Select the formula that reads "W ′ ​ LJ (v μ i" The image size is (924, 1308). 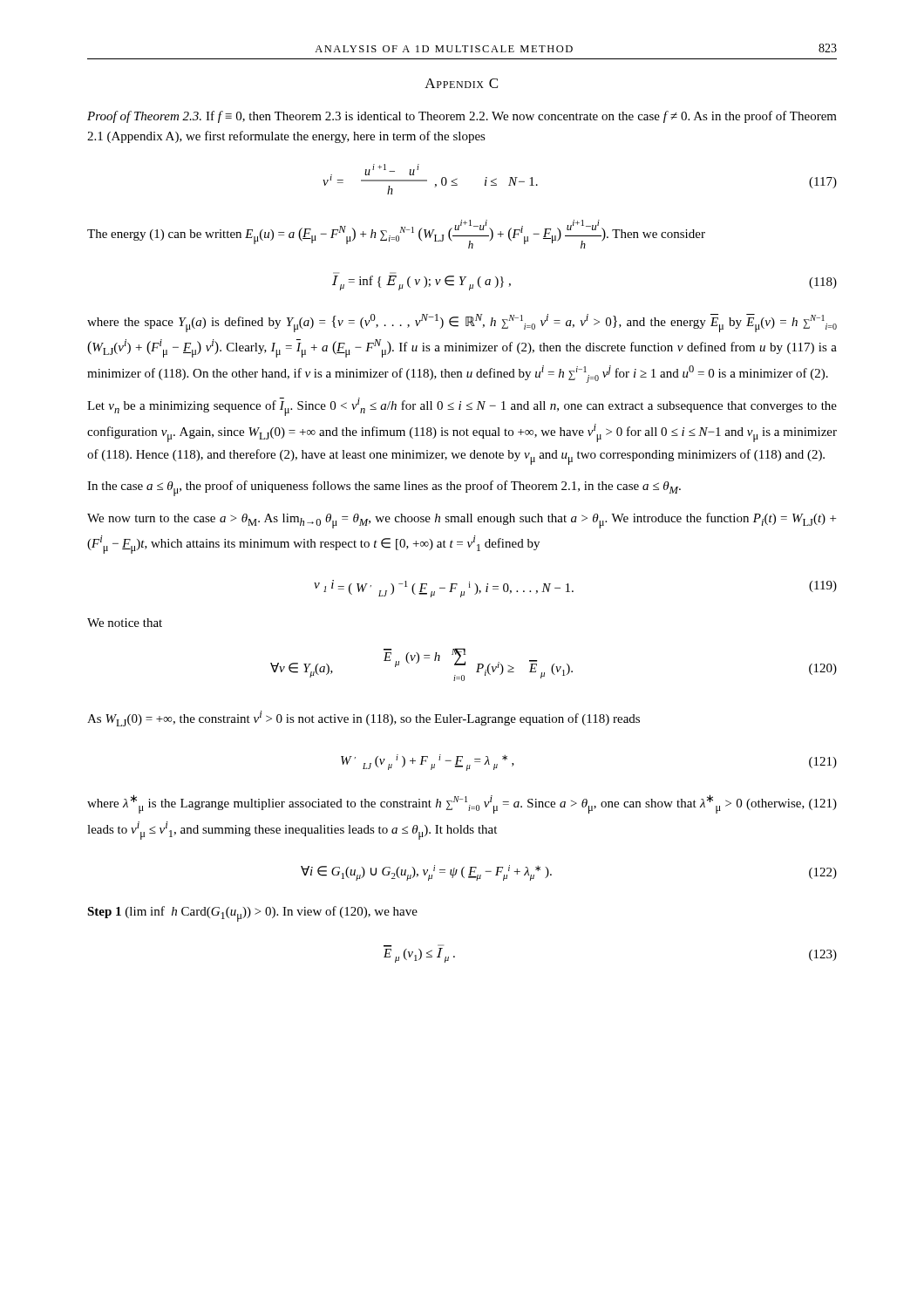tap(422, 763)
